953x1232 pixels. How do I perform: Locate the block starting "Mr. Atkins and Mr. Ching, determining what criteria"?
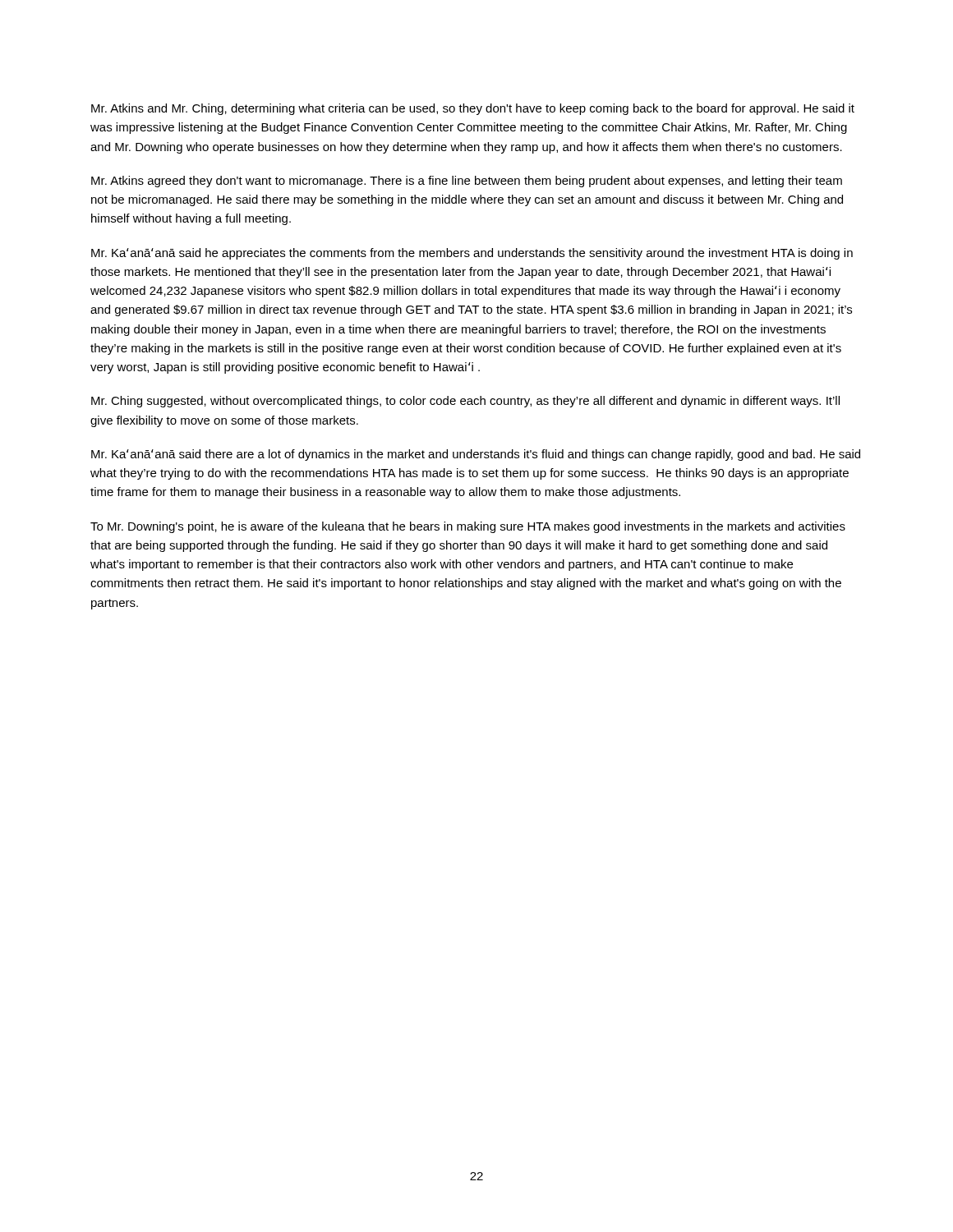[472, 127]
